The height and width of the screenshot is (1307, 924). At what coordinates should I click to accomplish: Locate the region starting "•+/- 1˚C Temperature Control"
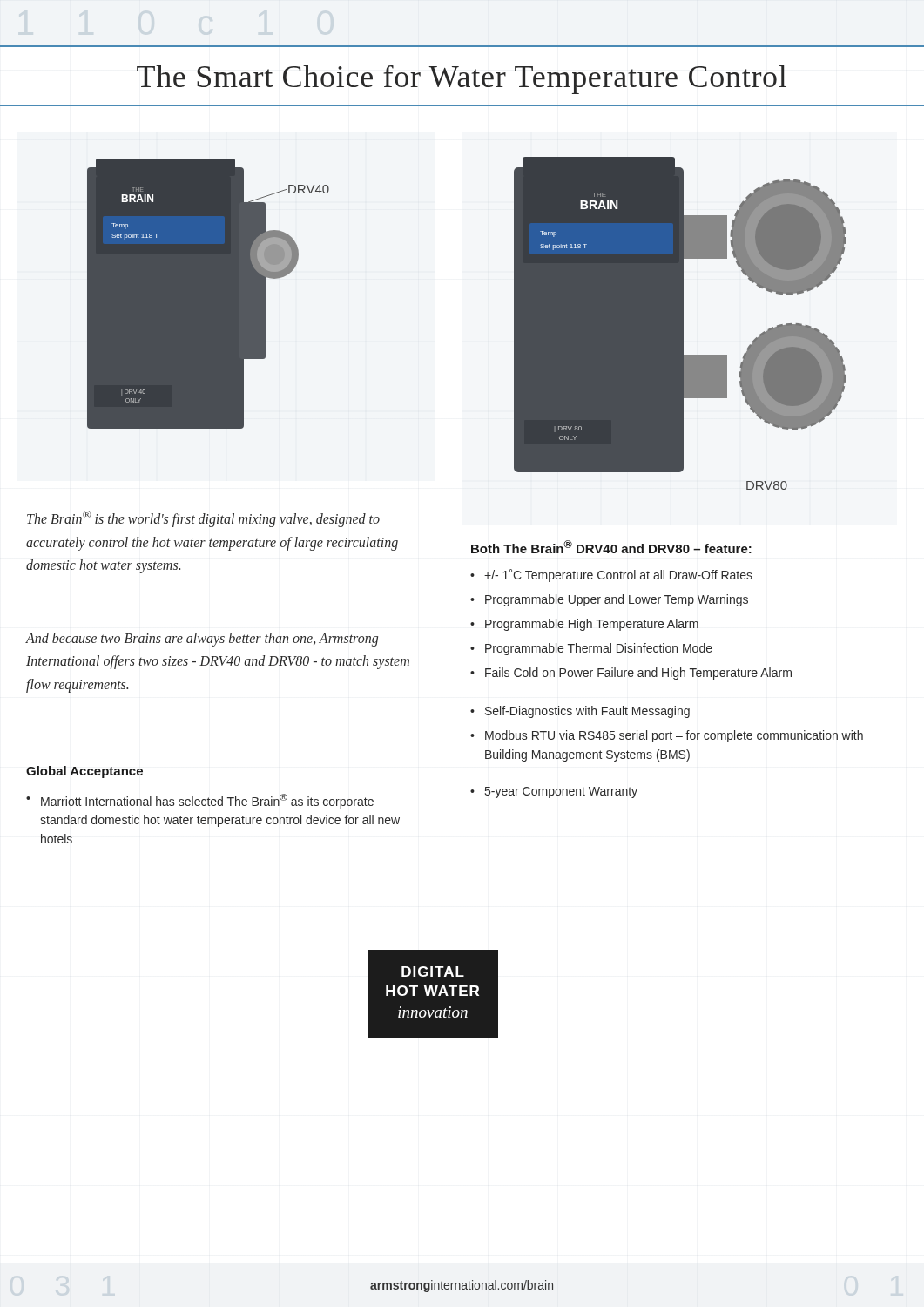(684, 576)
